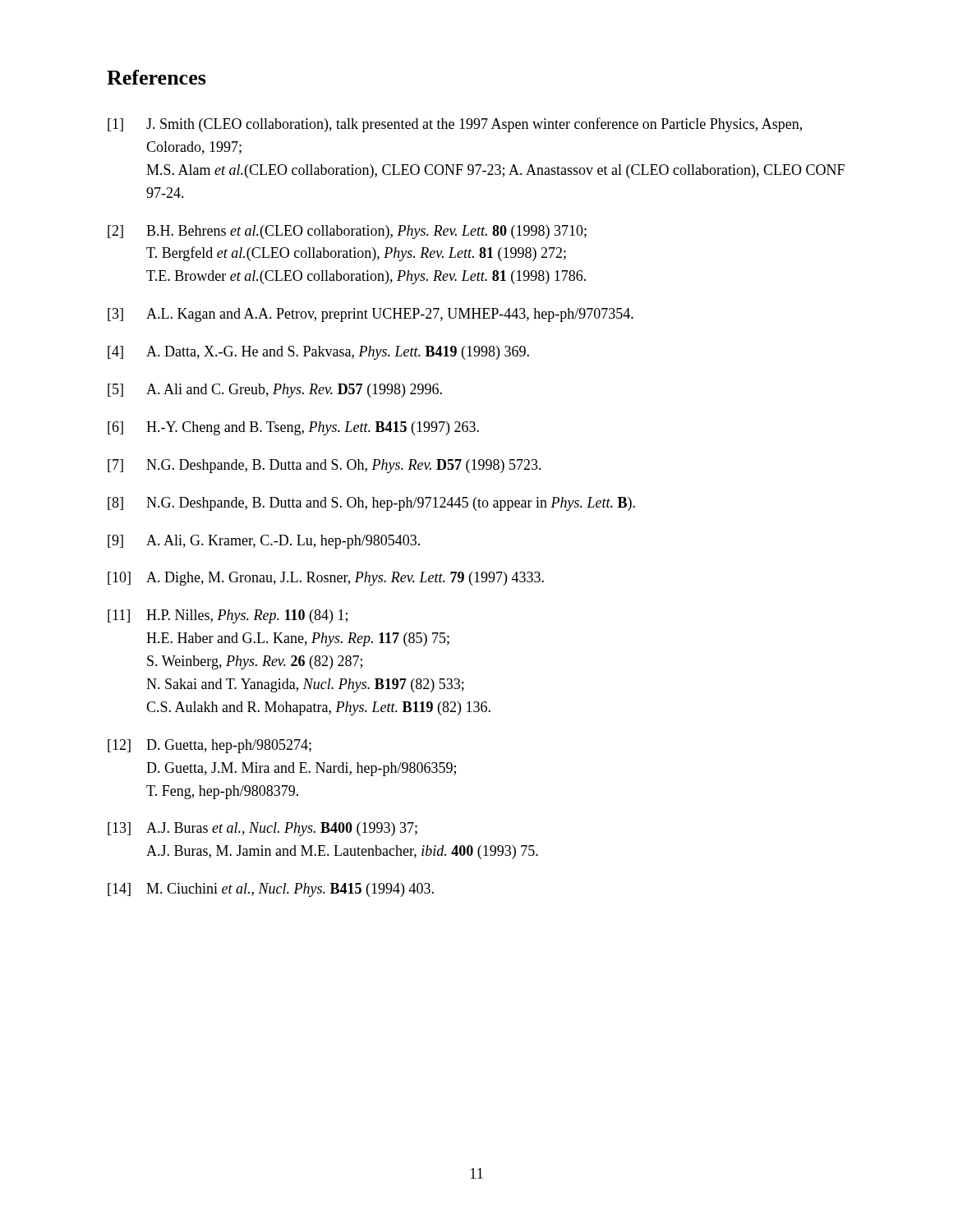Point to the passage starting "[1] J. Smith (CLEO"
The width and height of the screenshot is (953, 1232).
(x=476, y=159)
